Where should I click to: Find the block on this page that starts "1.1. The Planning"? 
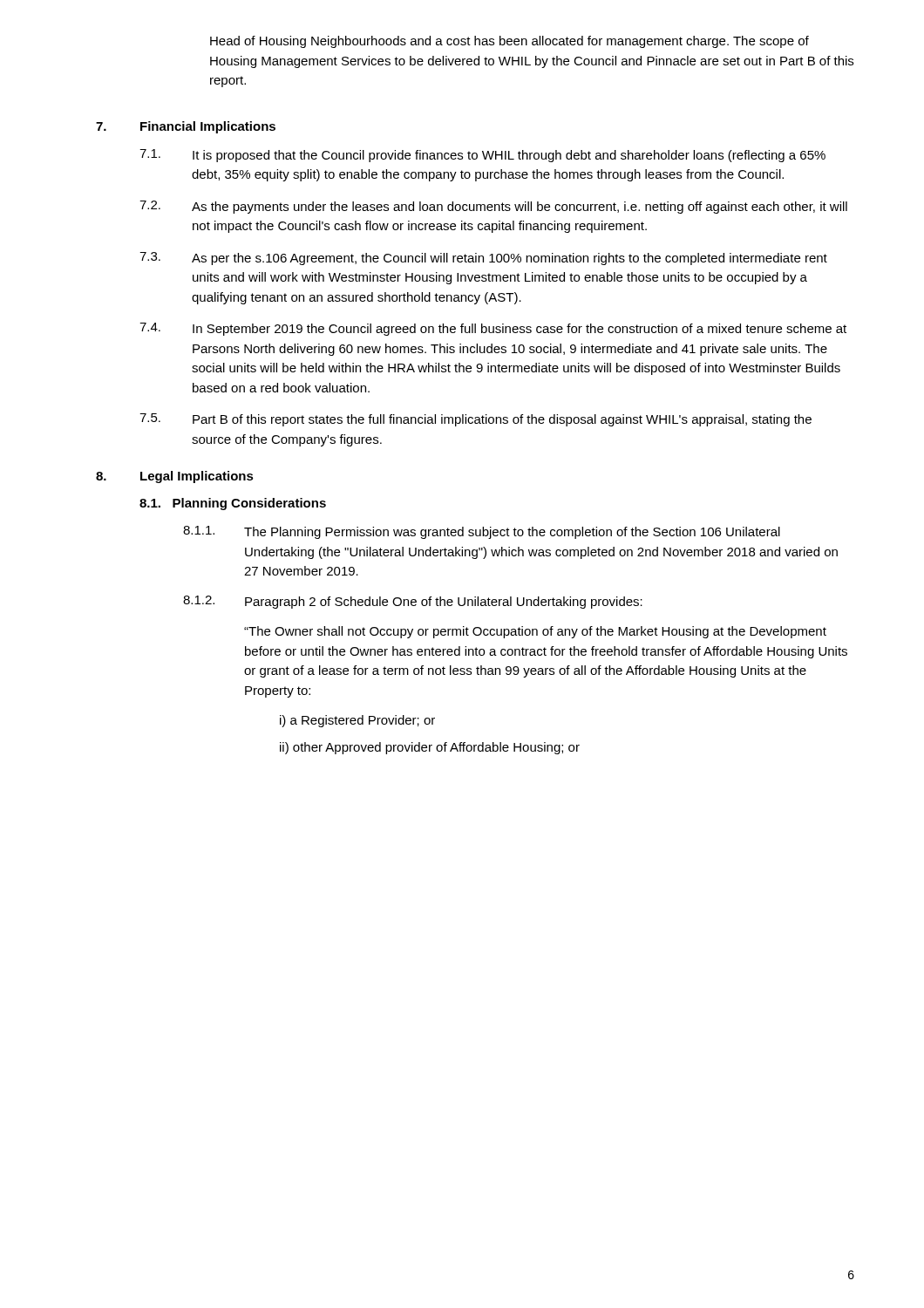pos(519,552)
